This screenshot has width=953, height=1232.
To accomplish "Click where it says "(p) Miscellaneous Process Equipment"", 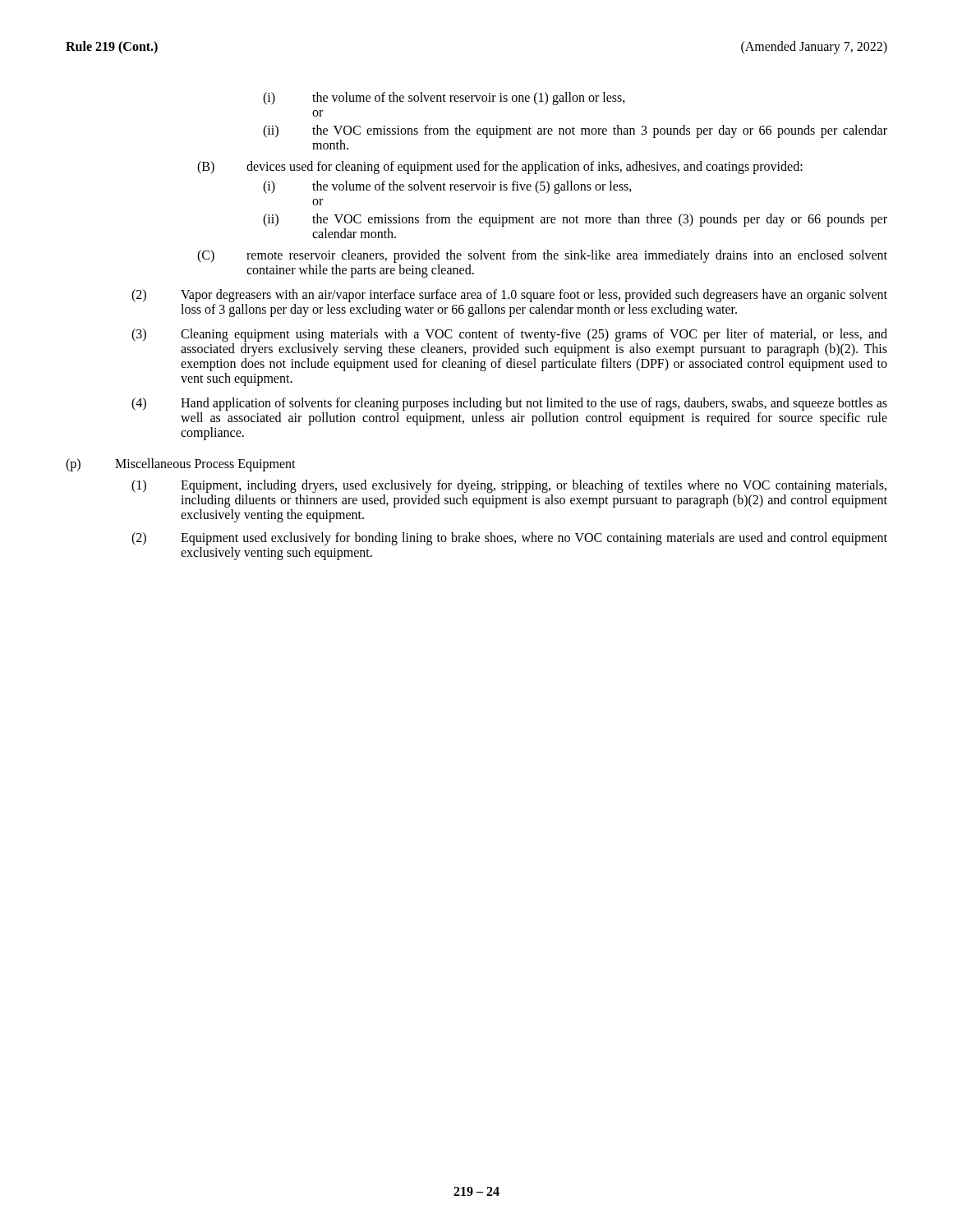I will pos(181,465).
